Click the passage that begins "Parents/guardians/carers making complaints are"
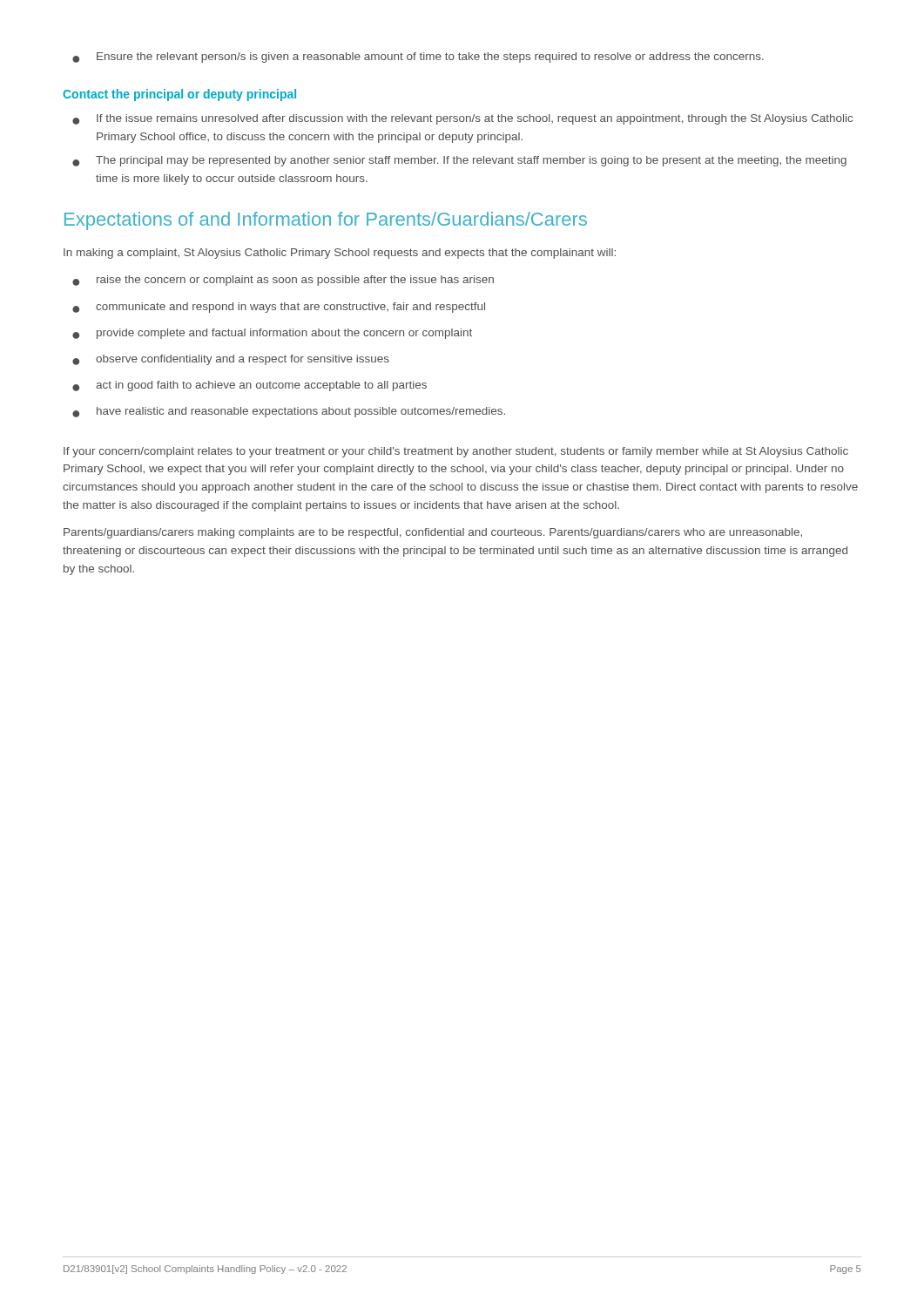924x1307 pixels. 455,550
